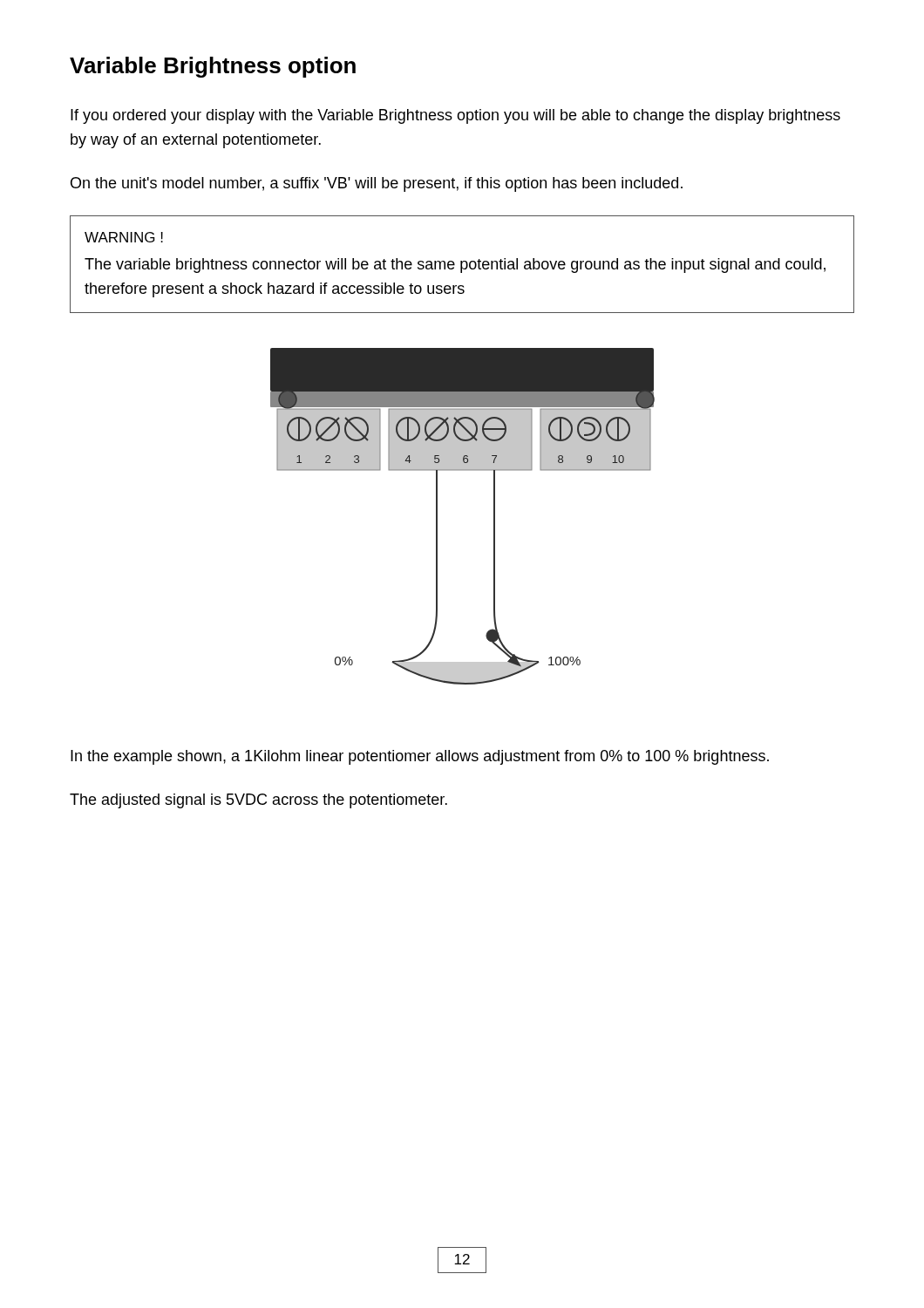The height and width of the screenshot is (1308, 924).
Task: Select the text block that reads "If you ordered your display with the"
Action: 455,127
